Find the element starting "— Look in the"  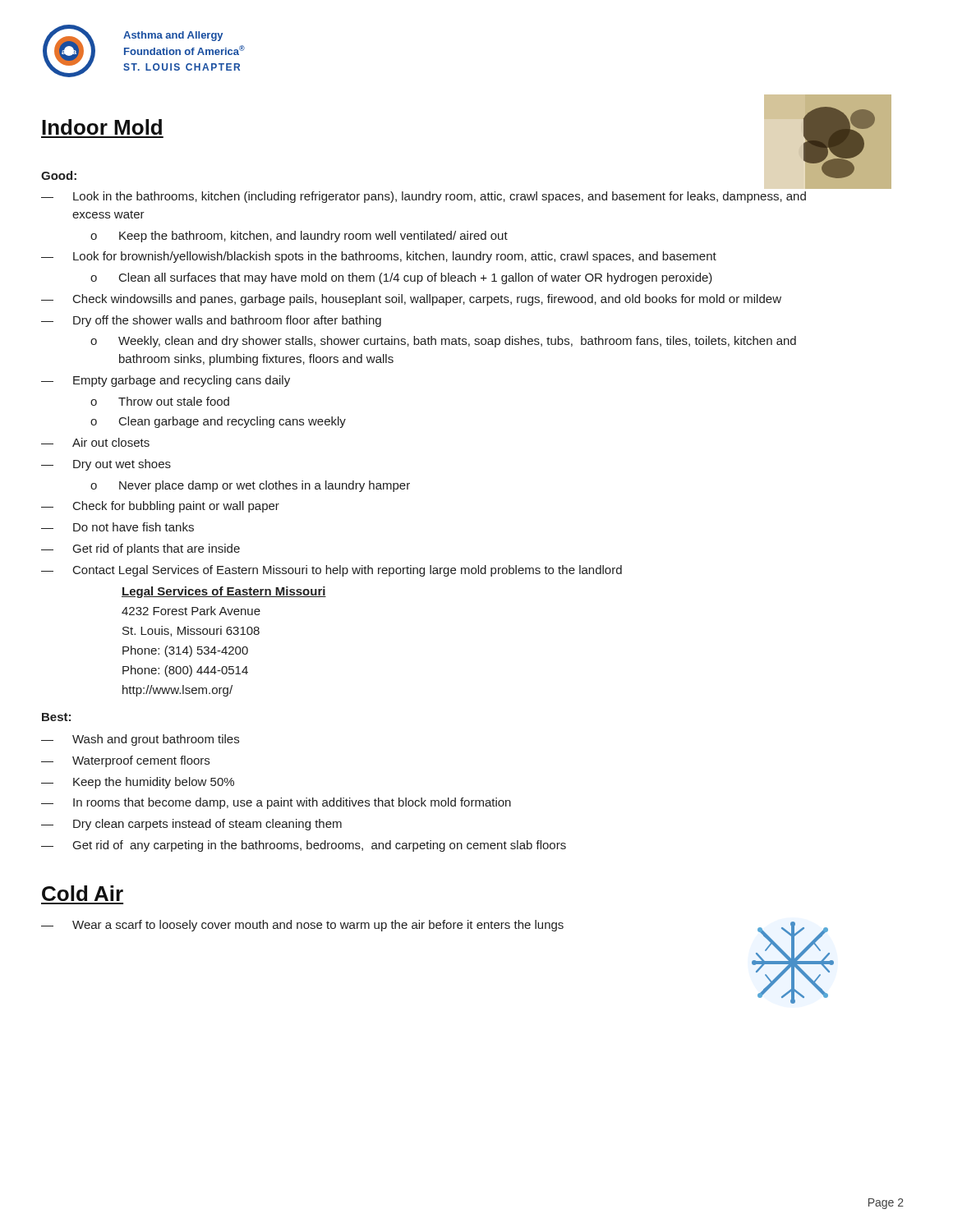pos(444,205)
